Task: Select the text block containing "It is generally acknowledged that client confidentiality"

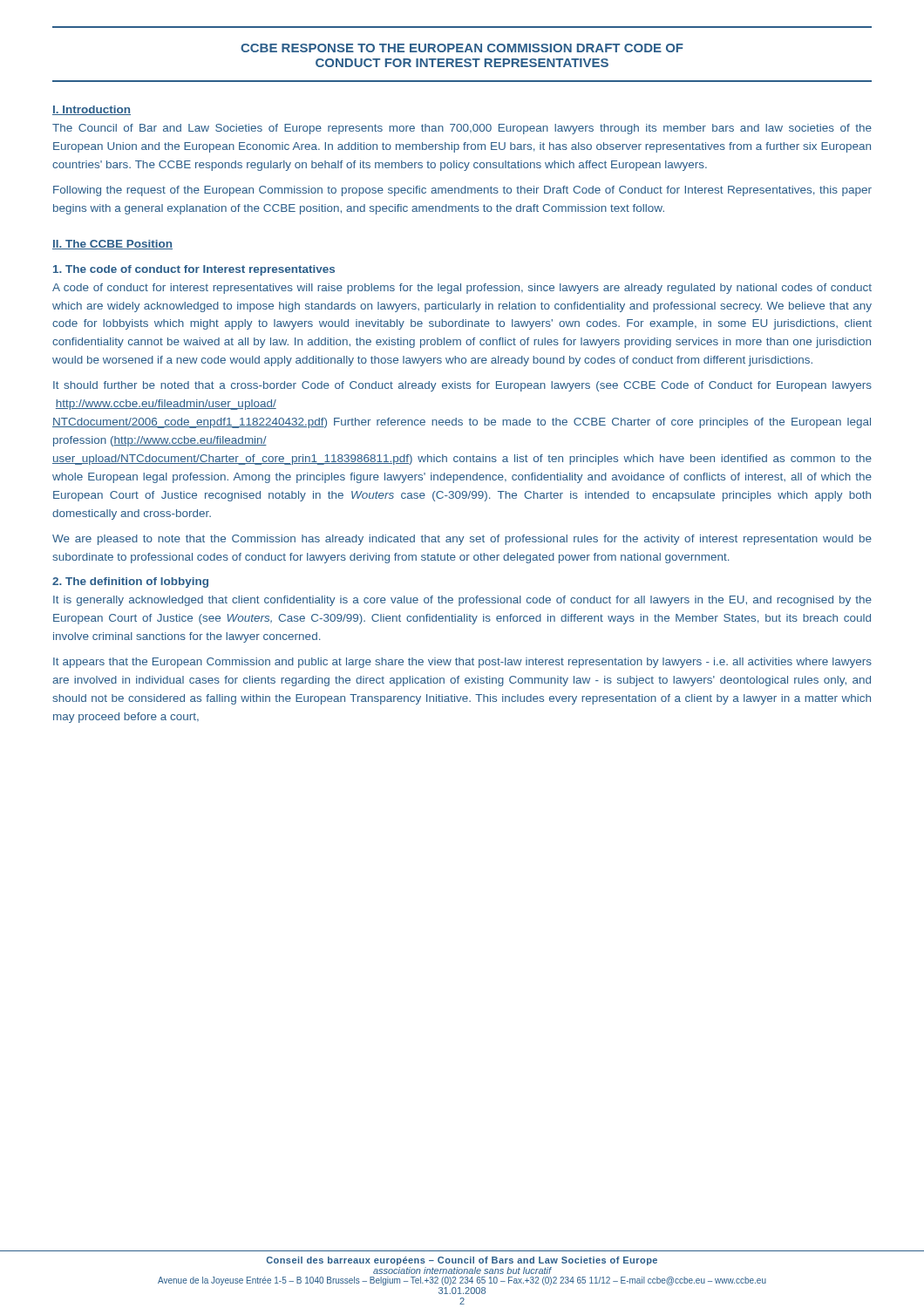Action: [462, 618]
